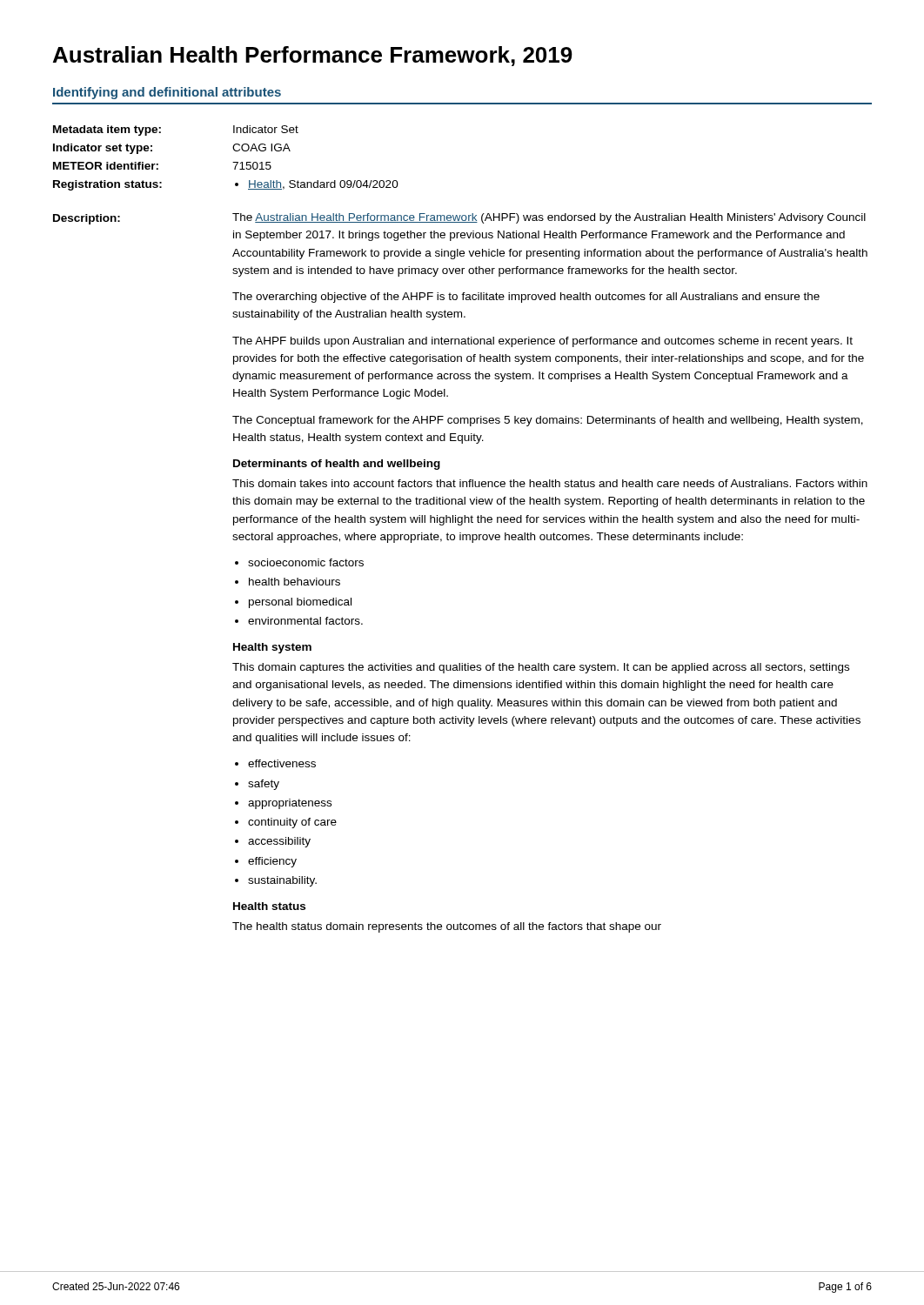Locate the list item containing "personal biomedical"
Viewport: 924px width, 1305px height.
[300, 601]
